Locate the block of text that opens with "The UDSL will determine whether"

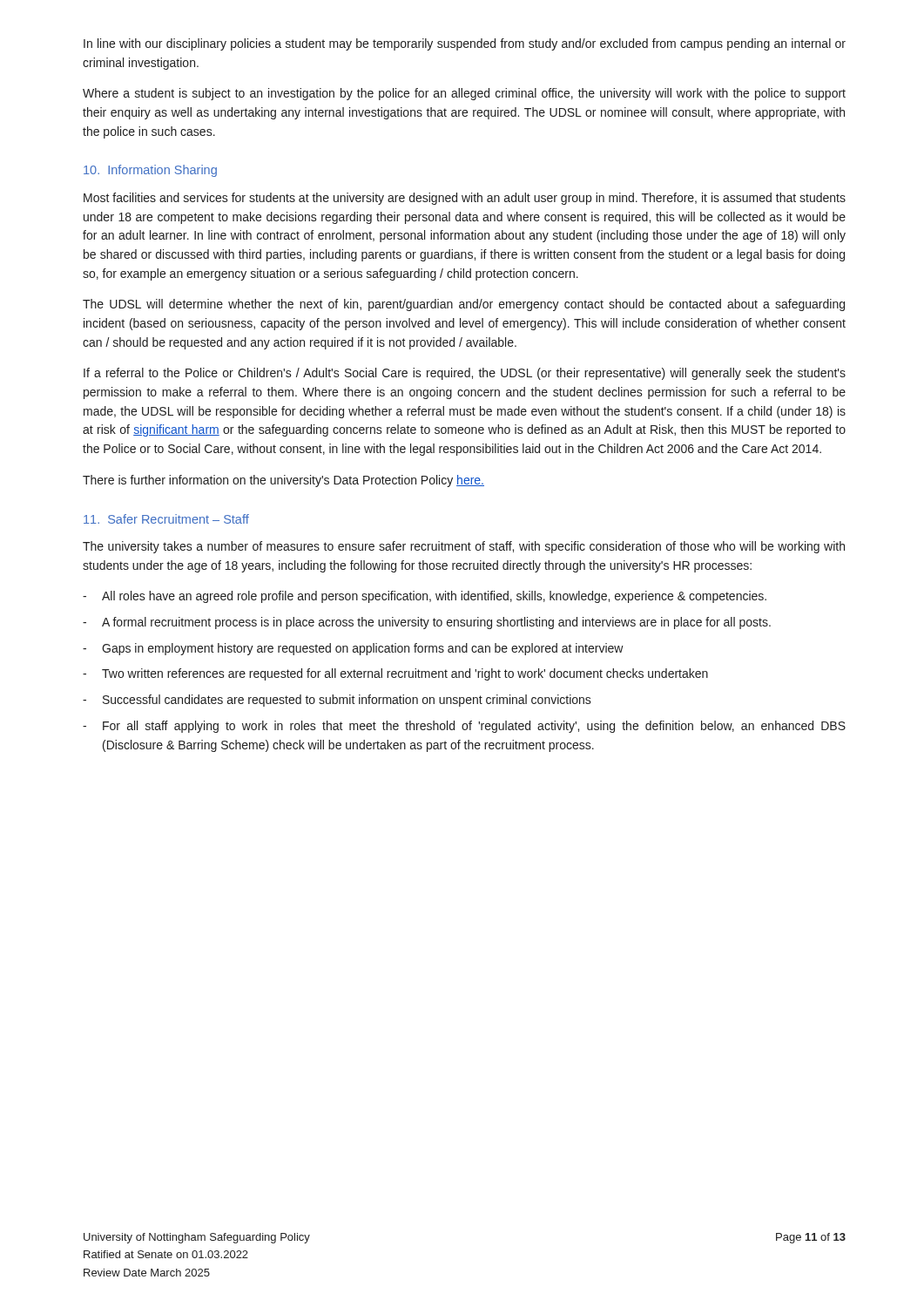pyautogui.click(x=464, y=324)
